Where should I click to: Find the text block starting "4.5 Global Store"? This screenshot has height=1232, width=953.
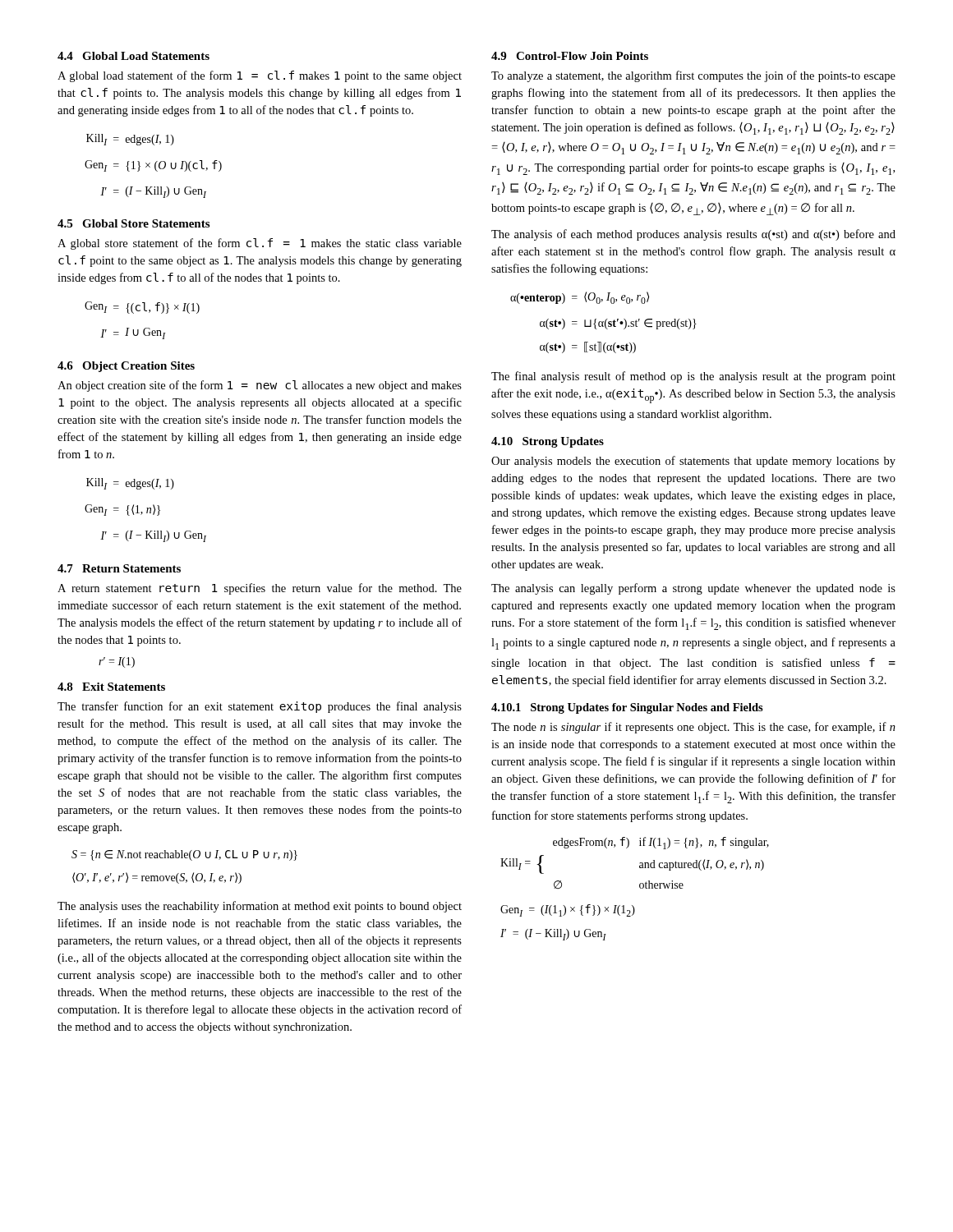pyautogui.click(x=134, y=224)
